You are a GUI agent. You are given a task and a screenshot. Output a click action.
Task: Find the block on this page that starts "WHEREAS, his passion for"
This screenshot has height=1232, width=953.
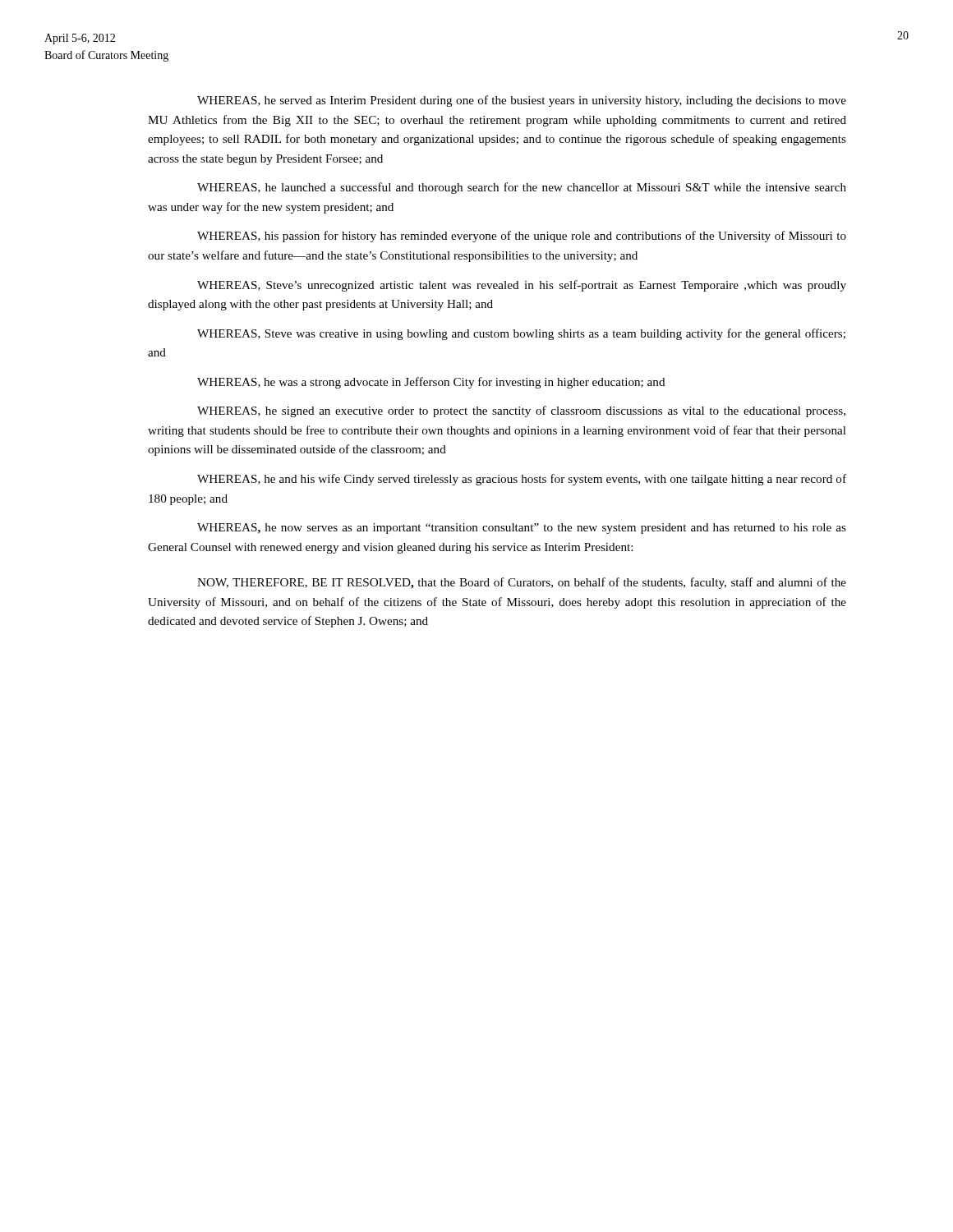tap(497, 245)
